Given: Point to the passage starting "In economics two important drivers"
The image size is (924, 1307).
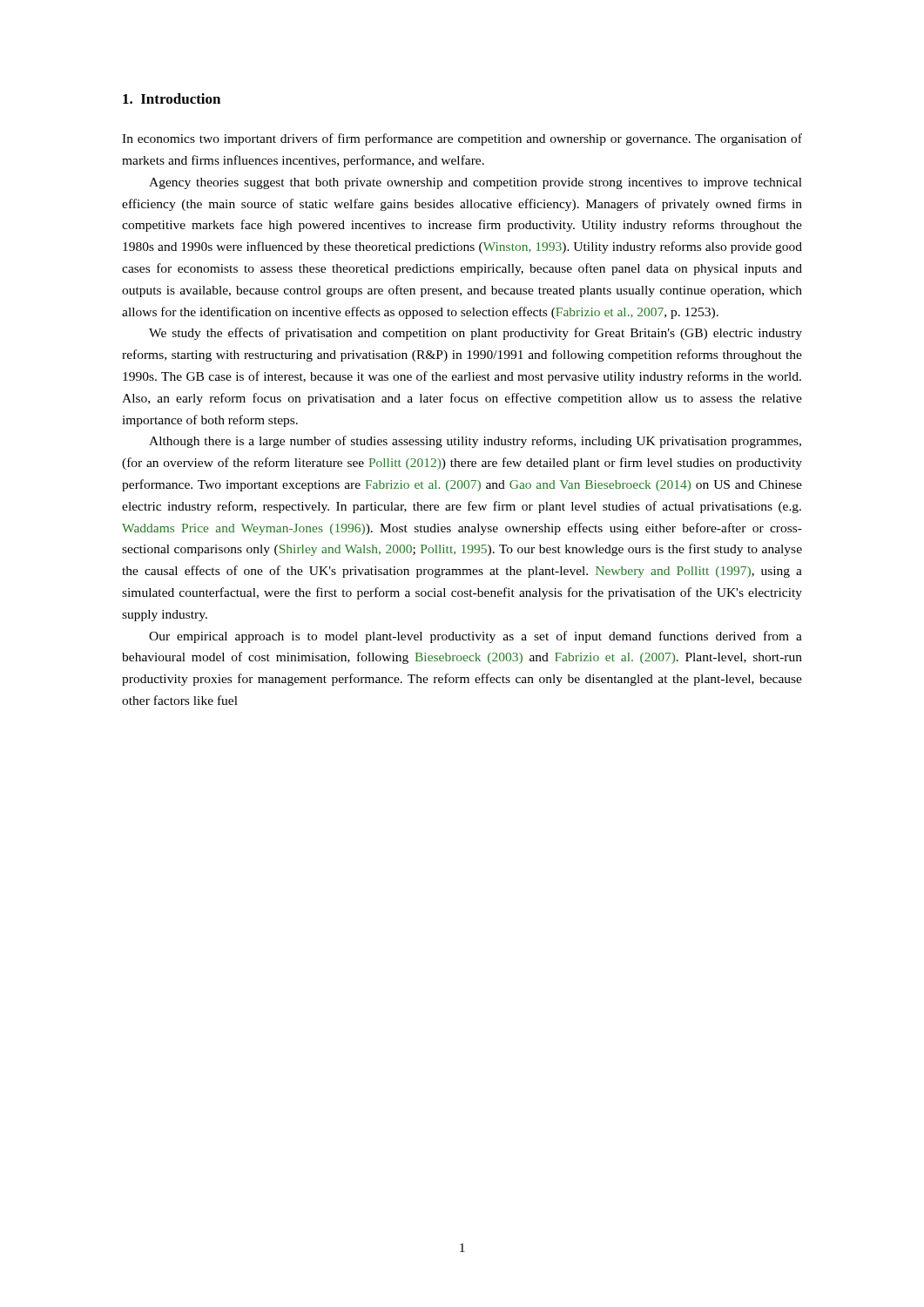Looking at the screenshot, I should point(462,149).
